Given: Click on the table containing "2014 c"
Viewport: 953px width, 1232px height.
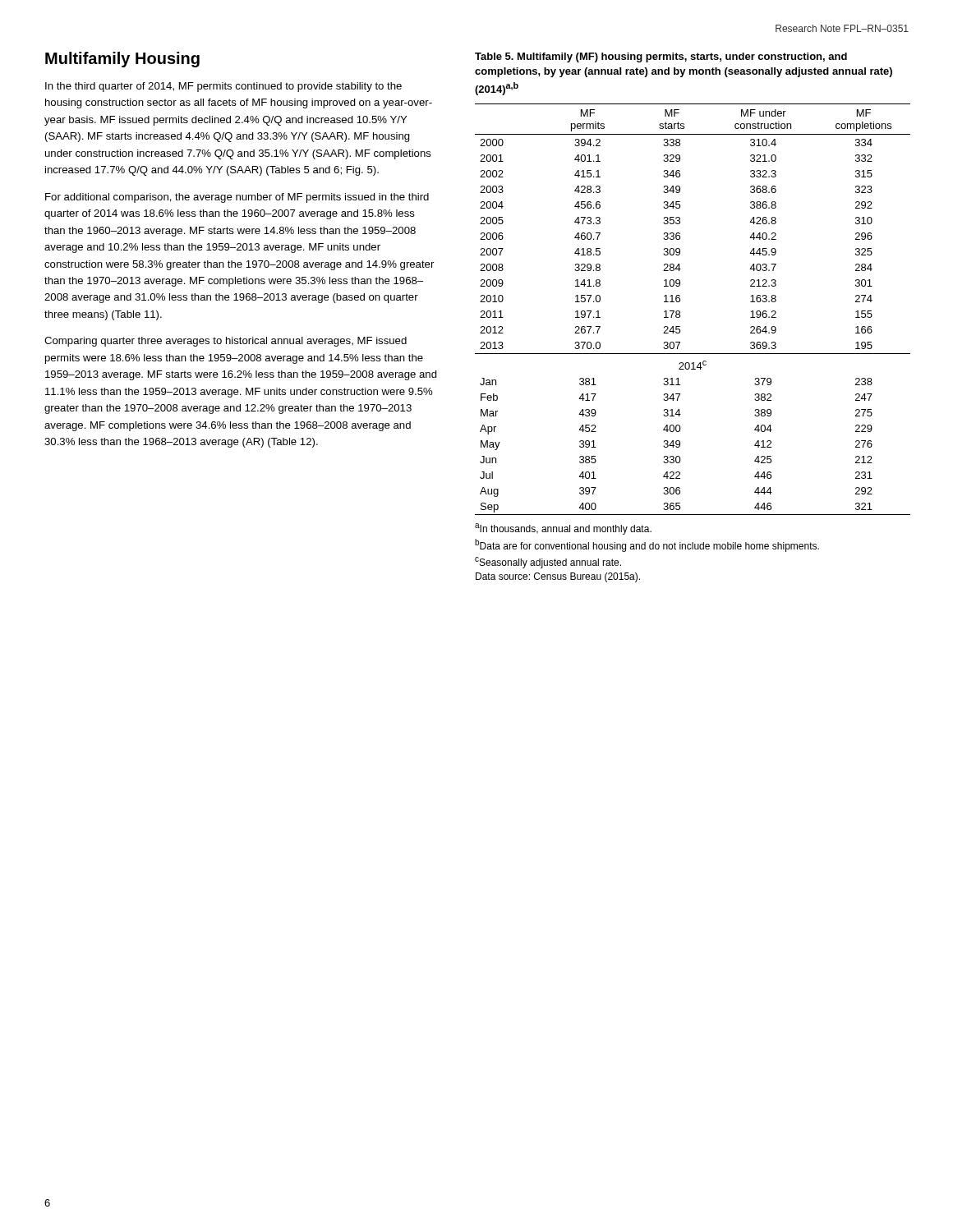Looking at the screenshot, I should [x=693, y=344].
